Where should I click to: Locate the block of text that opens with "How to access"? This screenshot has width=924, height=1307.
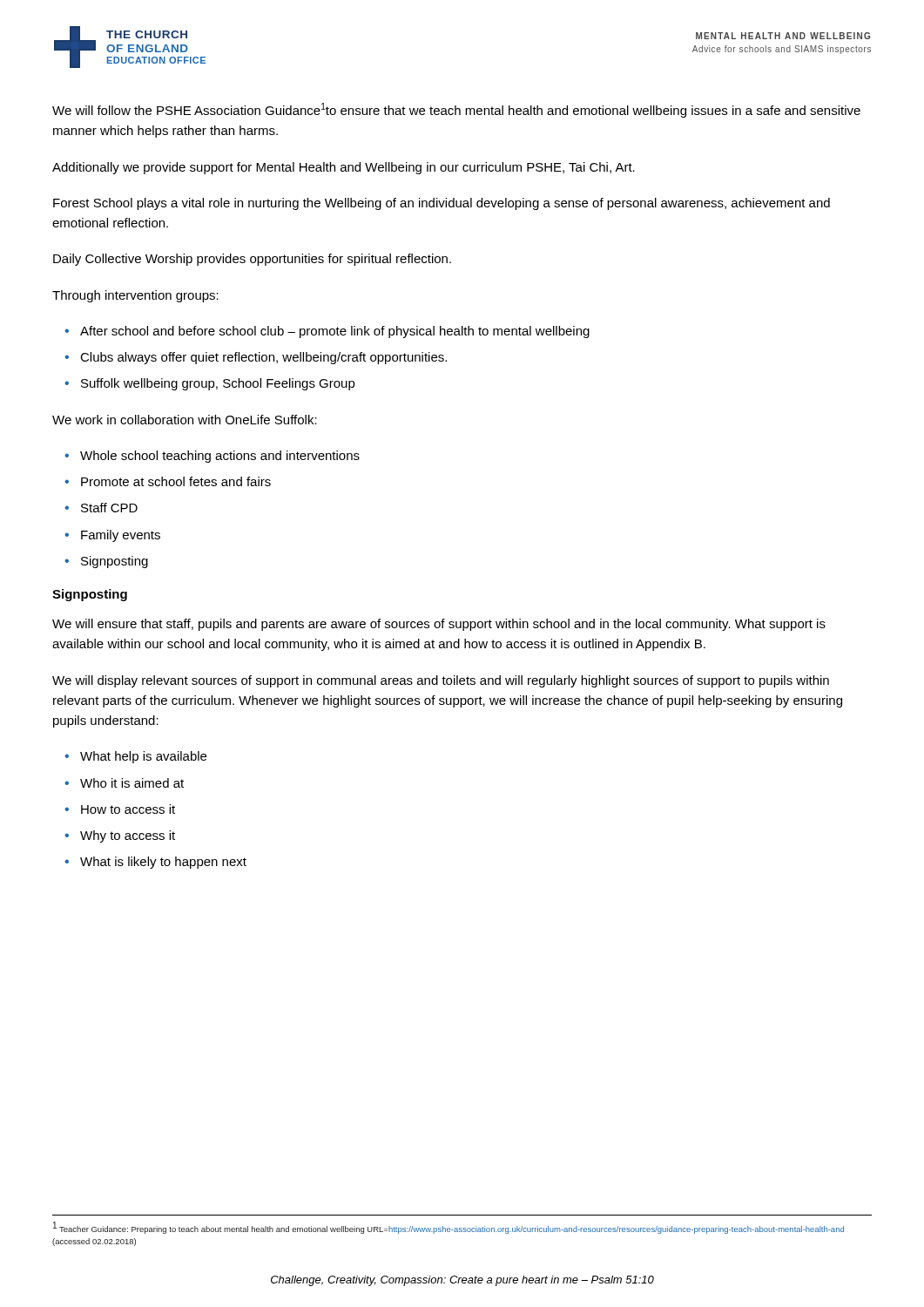pyautogui.click(x=128, y=809)
